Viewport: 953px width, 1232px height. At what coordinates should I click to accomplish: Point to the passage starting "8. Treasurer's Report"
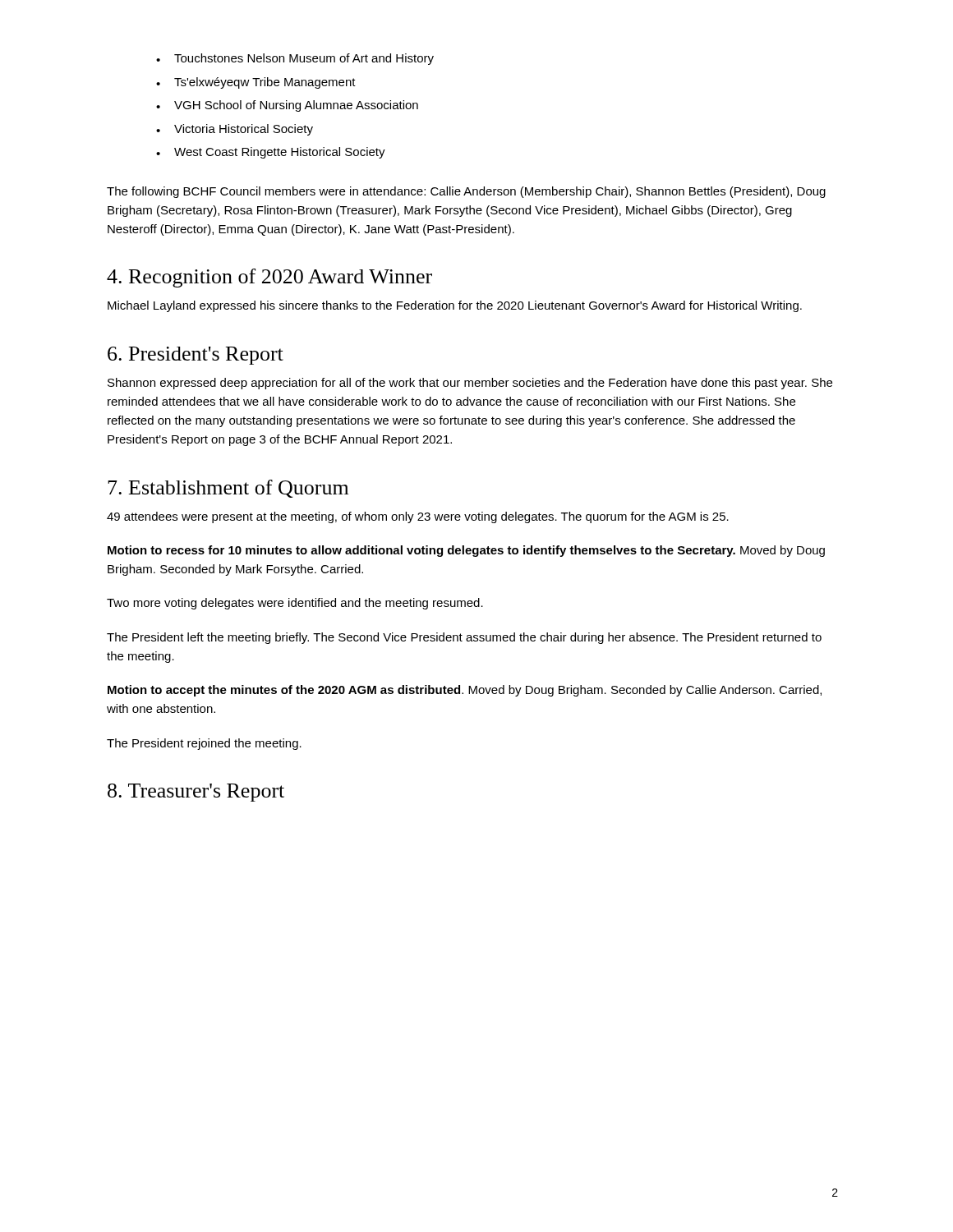click(x=196, y=790)
